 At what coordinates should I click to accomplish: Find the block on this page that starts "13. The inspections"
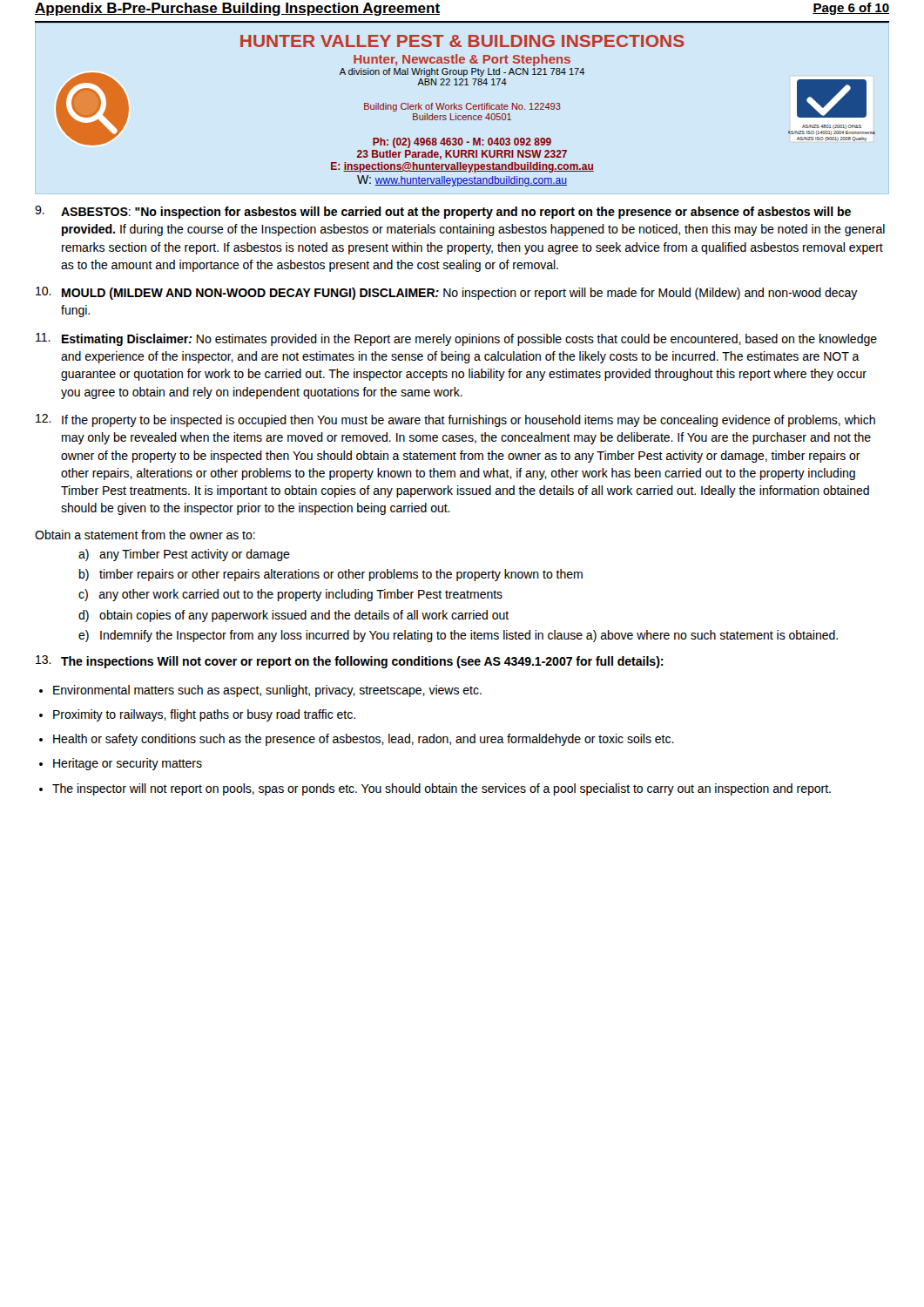pyautogui.click(x=462, y=662)
